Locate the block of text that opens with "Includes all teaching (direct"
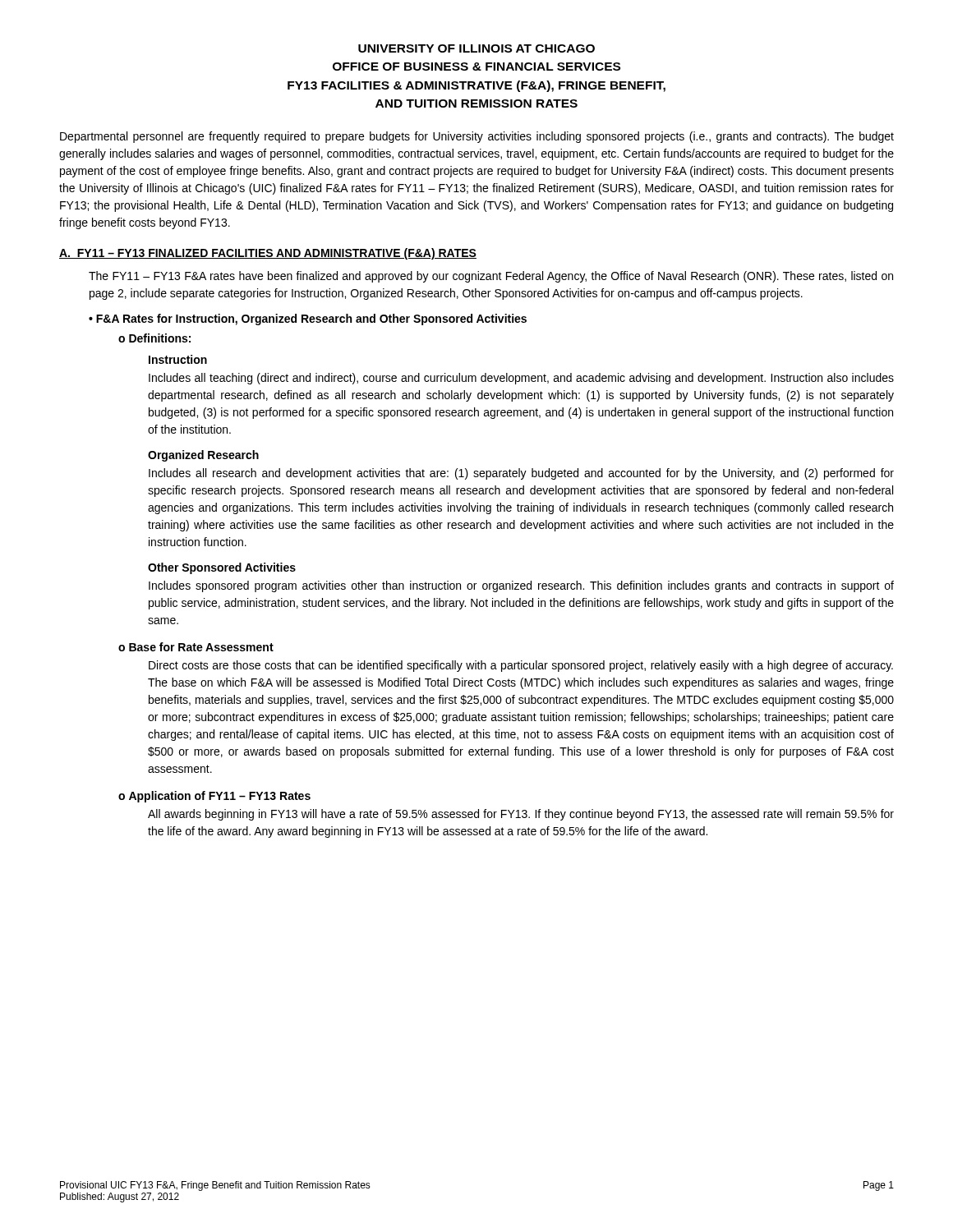The height and width of the screenshot is (1232, 953). [x=521, y=404]
